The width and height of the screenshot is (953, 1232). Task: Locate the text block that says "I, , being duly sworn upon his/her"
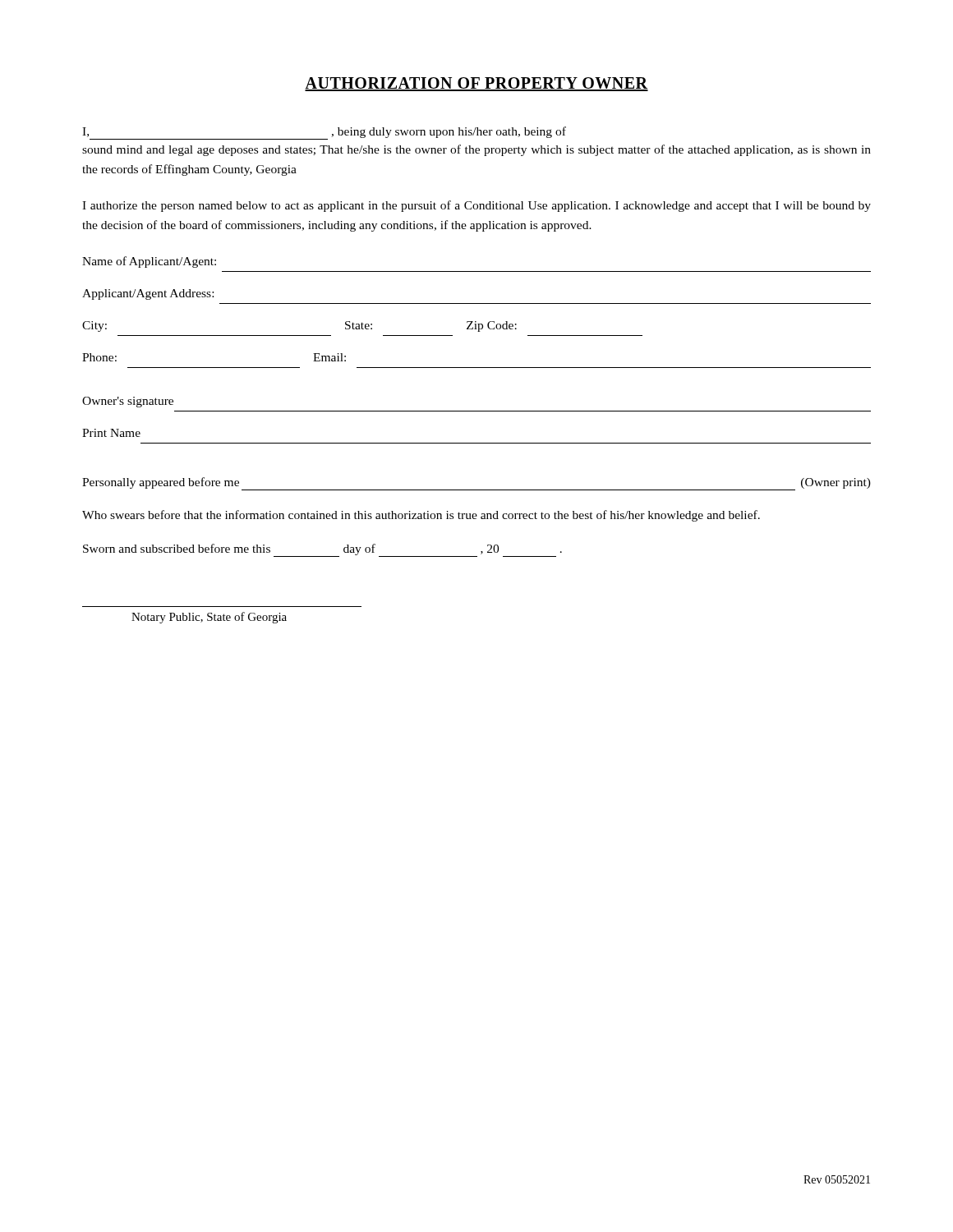(x=476, y=152)
